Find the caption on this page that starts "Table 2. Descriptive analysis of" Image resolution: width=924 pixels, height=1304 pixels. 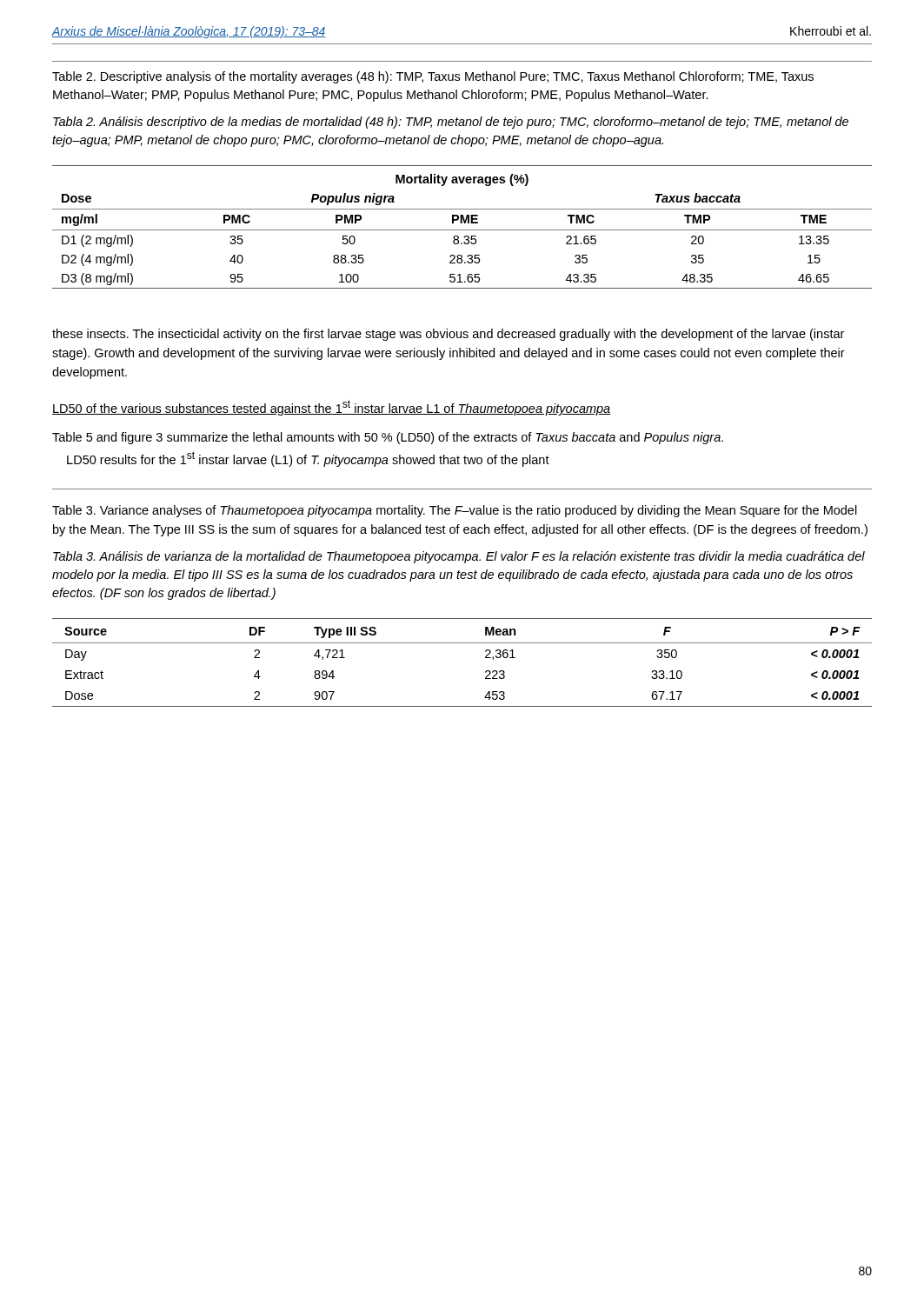point(433,86)
